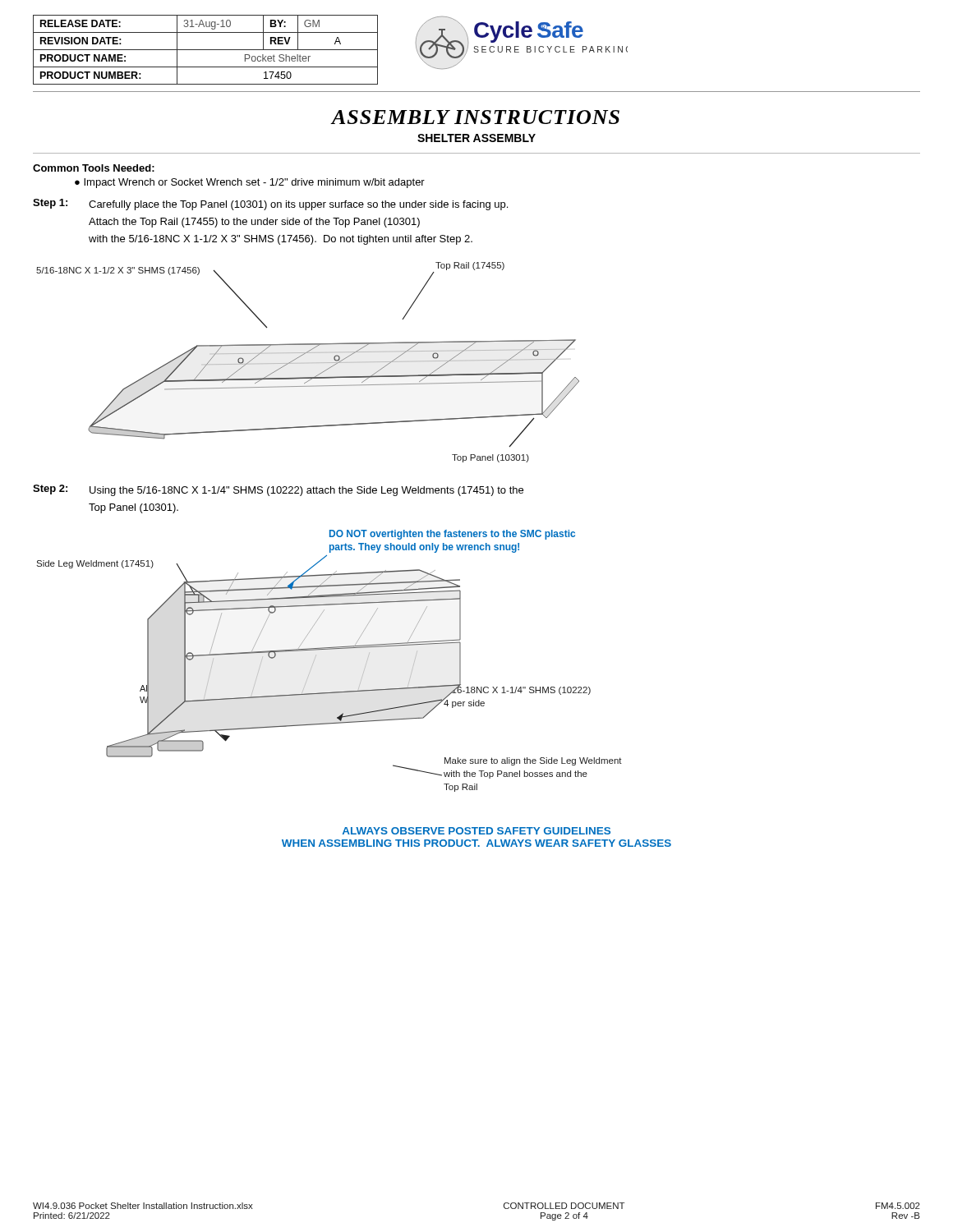Viewport: 953px width, 1232px height.
Task: Select the logo
Action: [521, 43]
